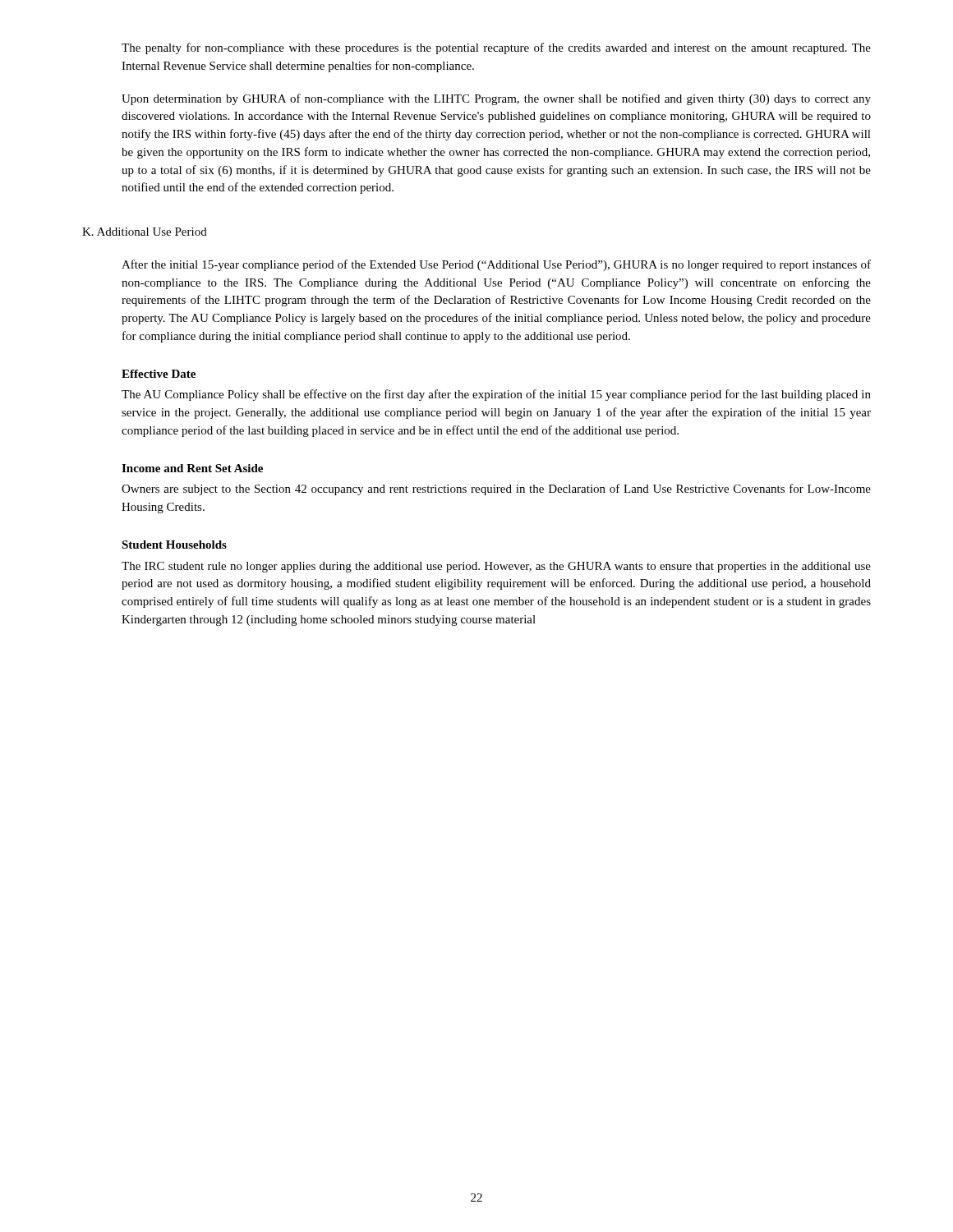The image size is (953, 1232).
Task: Click on the text starting "After the initial 15-year compliance"
Action: click(x=496, y=300)
